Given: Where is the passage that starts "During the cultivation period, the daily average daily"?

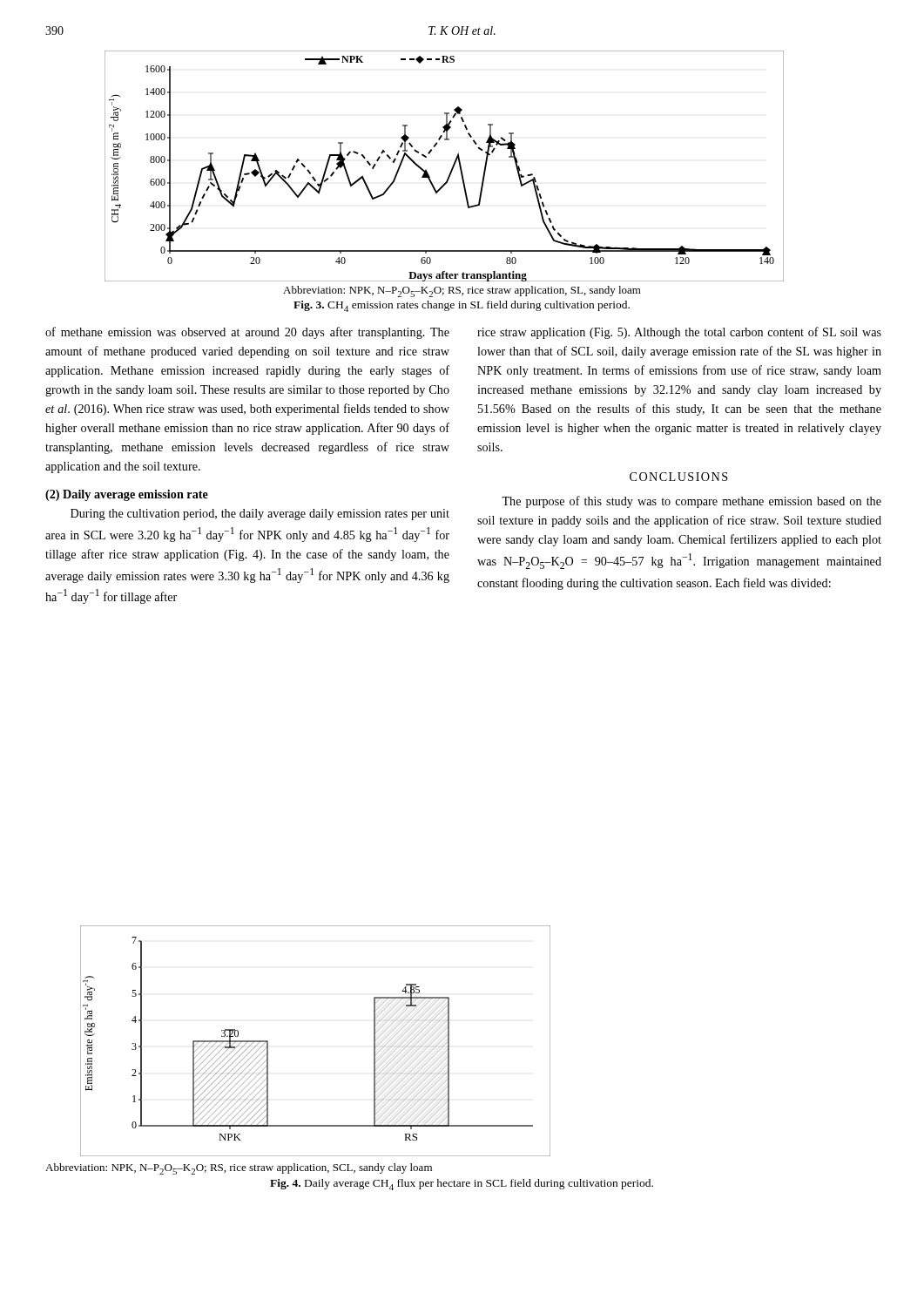Looking at the screenshot, I should (x=247, y=555).
